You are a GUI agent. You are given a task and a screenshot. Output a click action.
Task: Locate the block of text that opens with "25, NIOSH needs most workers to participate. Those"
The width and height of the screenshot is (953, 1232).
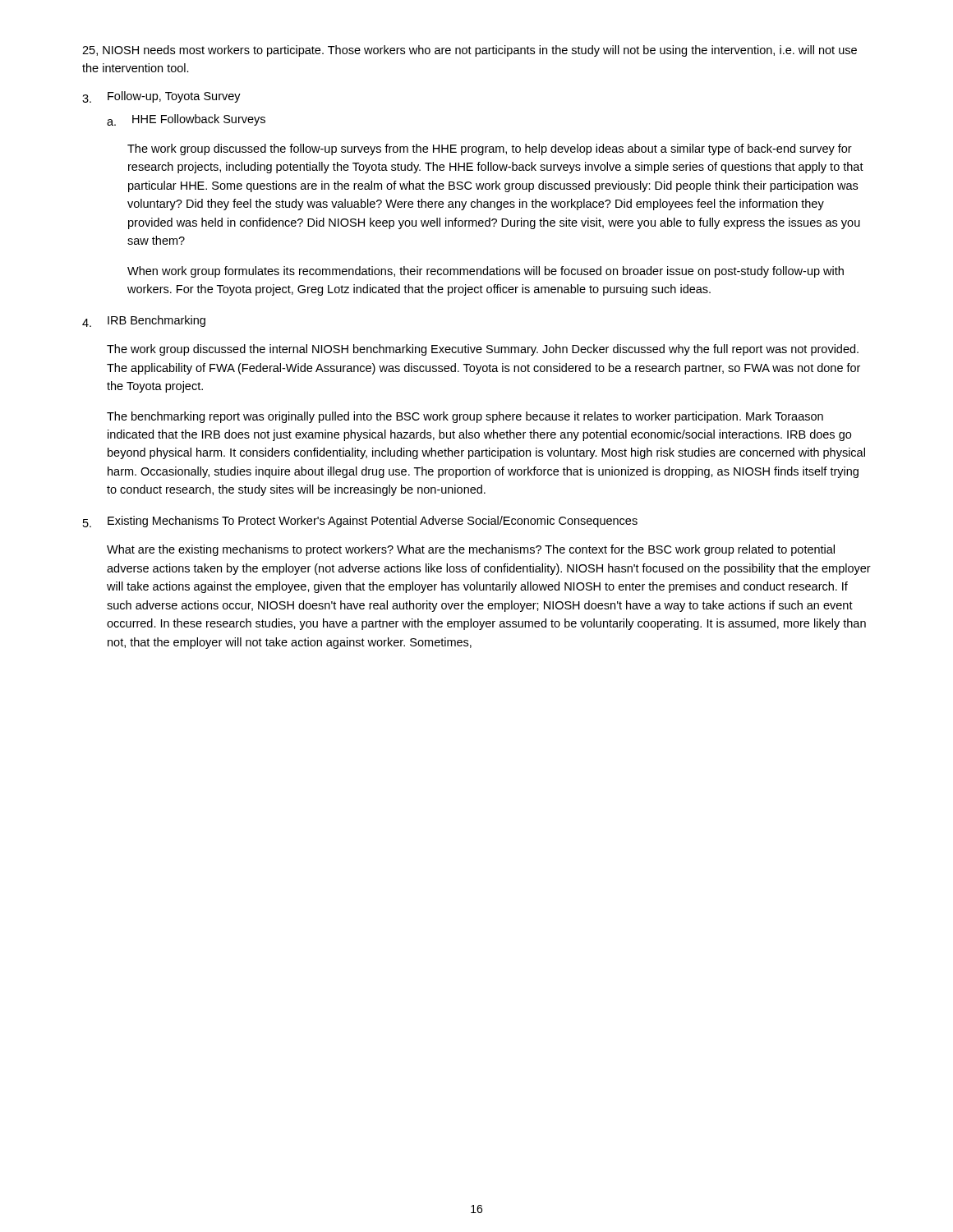470,59
